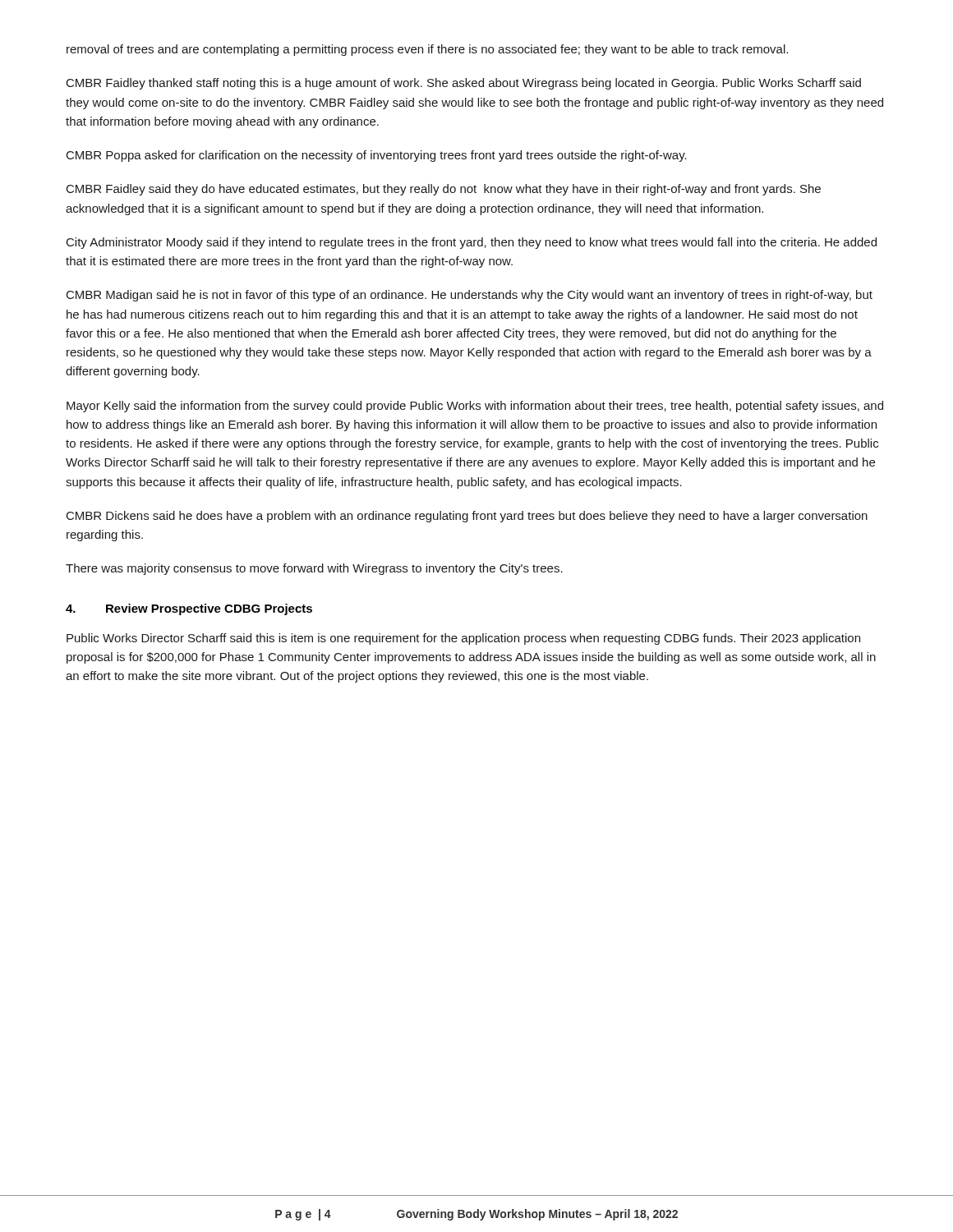Locate the text block that says "There was majority consensus to move forward with"

(x=314, y=568)
